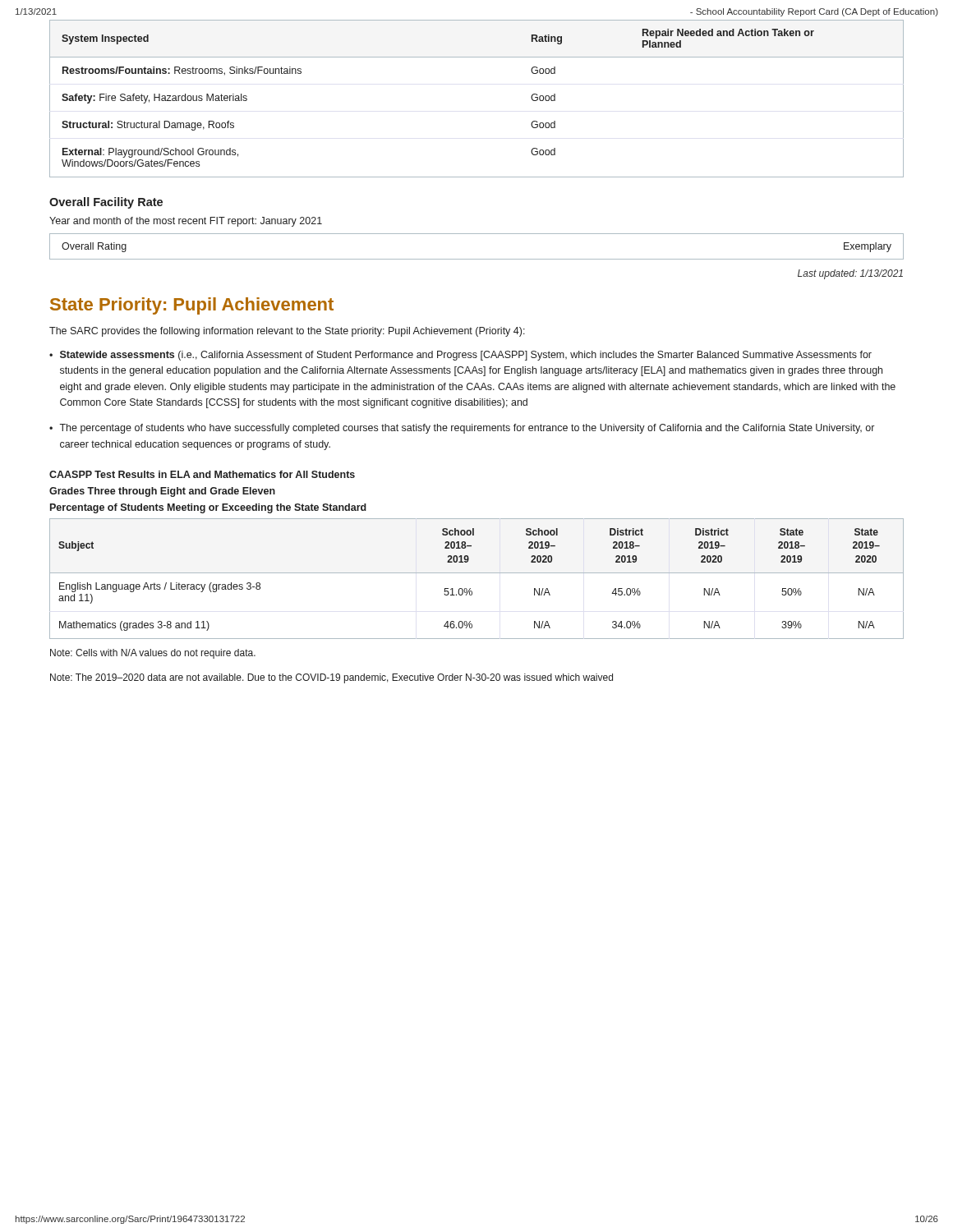This screenshot has width=953, height=1232.
Task: Point to the block beginning "Note: The 2019–2020"
Action: [476, 677]
